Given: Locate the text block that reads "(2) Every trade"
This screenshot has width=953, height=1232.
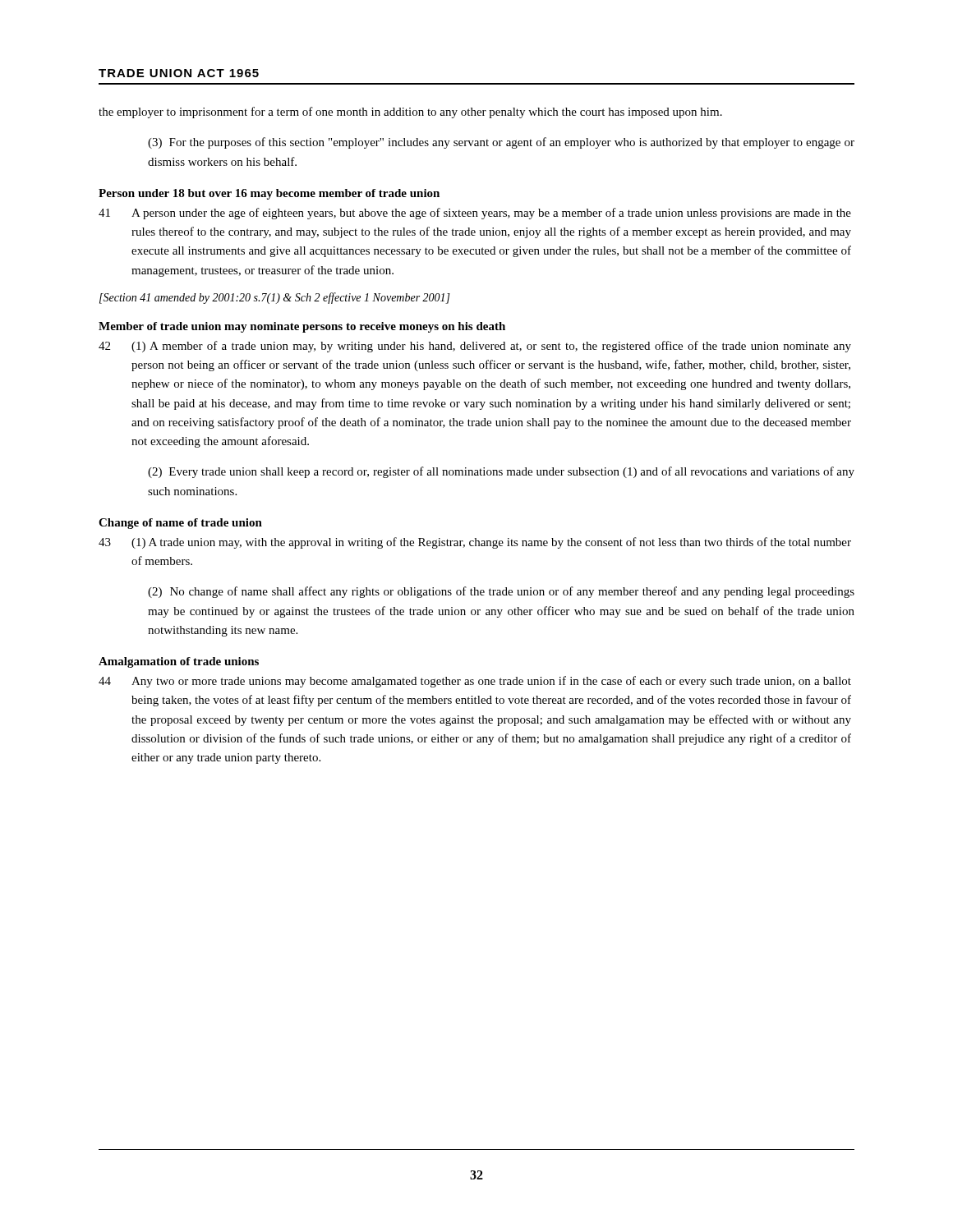Looking at the screenshot, I should coord(501,481).
